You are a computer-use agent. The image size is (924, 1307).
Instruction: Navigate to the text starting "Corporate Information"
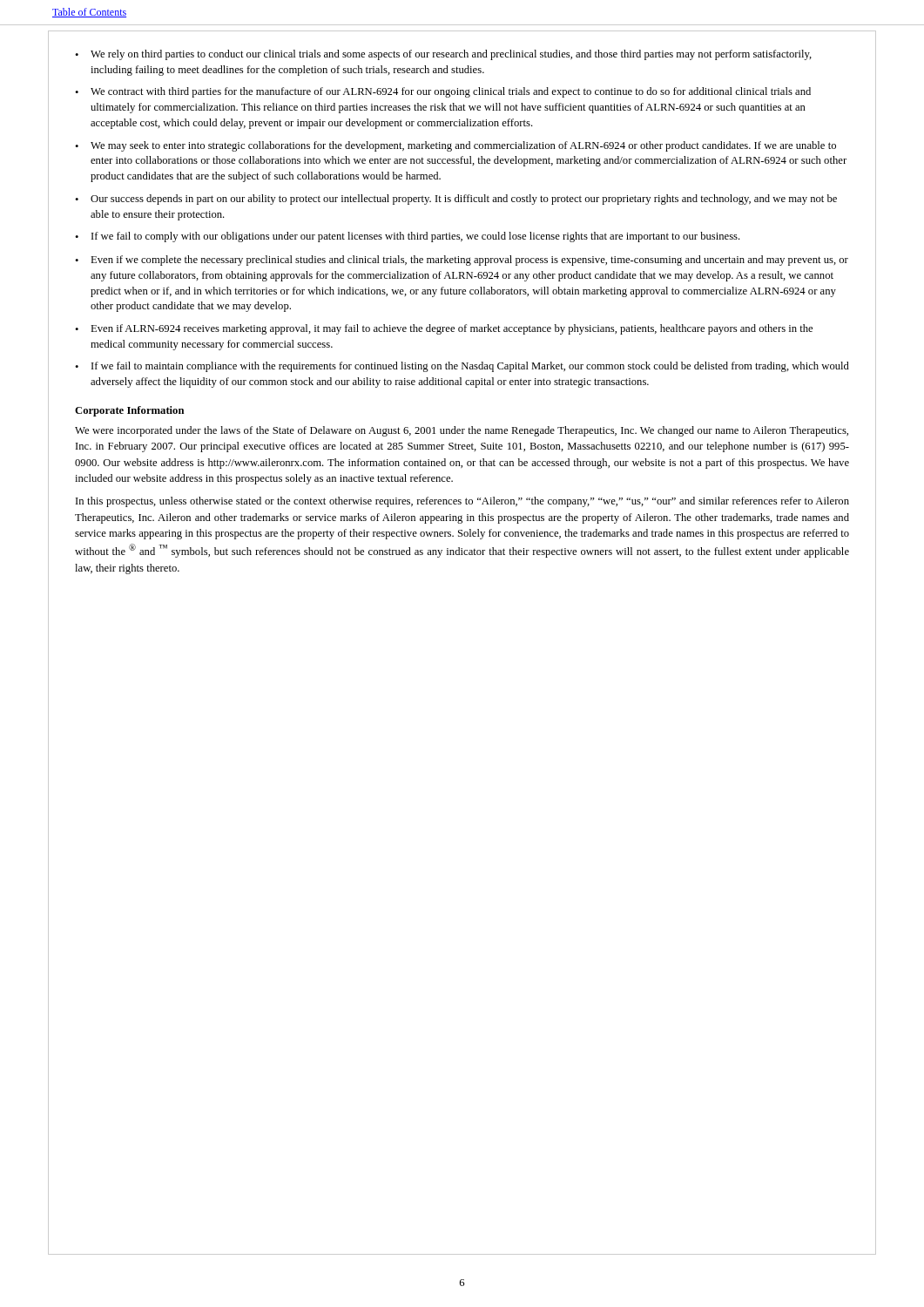[130, 410]
